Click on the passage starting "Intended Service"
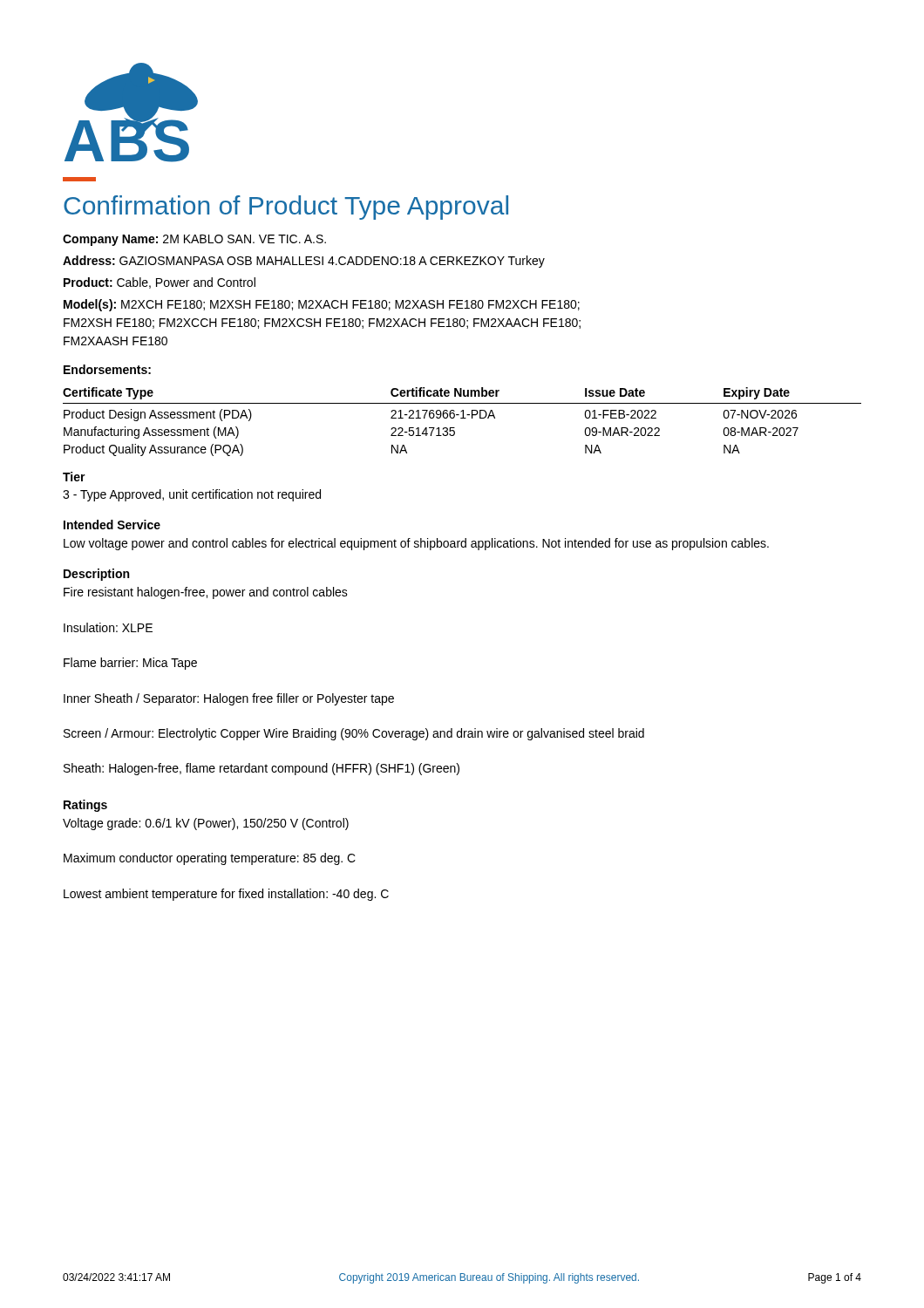 point(112,525)
